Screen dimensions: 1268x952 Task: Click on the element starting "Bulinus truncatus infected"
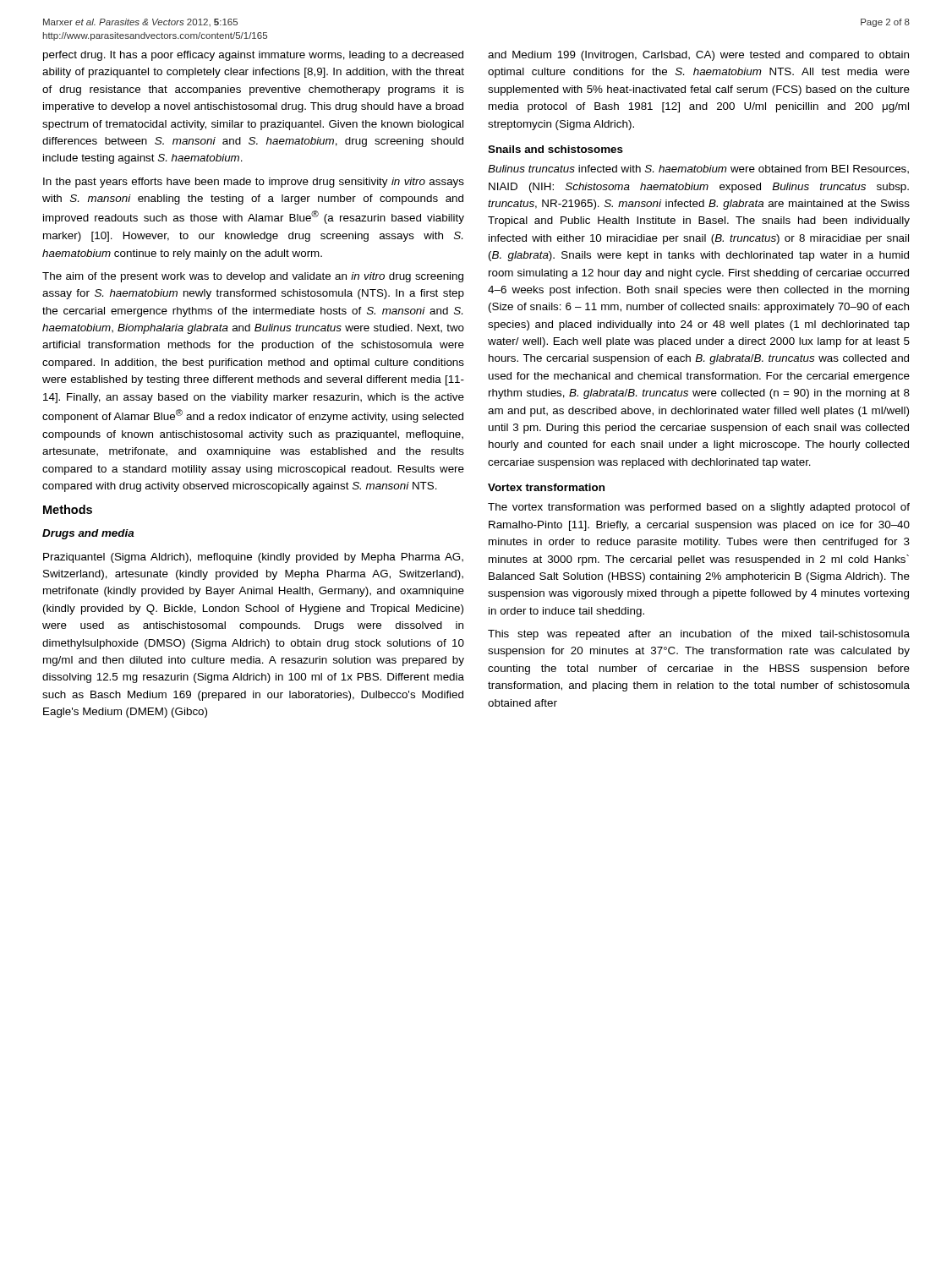[x=699, y=316]
